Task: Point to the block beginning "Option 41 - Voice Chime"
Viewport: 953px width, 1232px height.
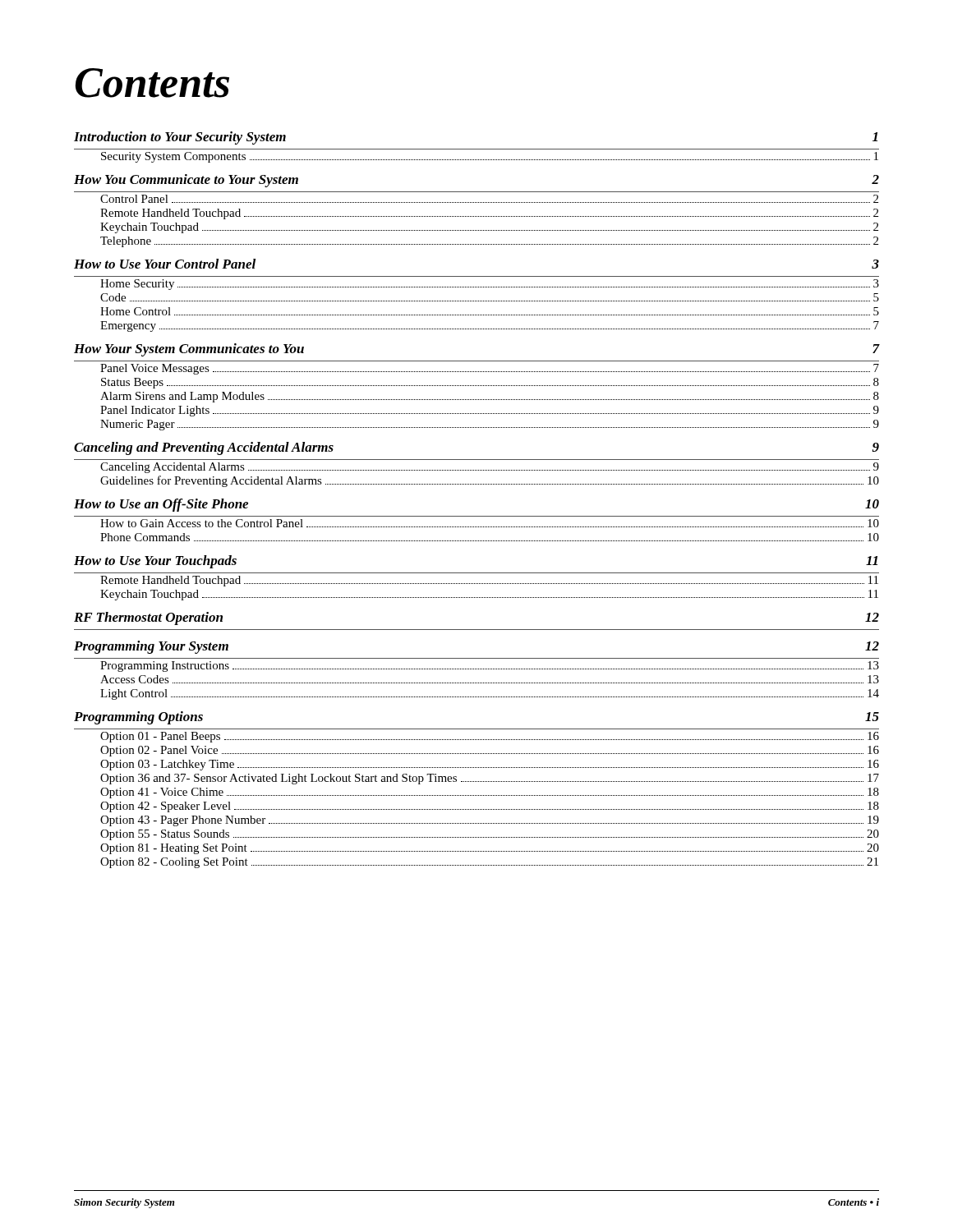Action: (x=490, y=792)
